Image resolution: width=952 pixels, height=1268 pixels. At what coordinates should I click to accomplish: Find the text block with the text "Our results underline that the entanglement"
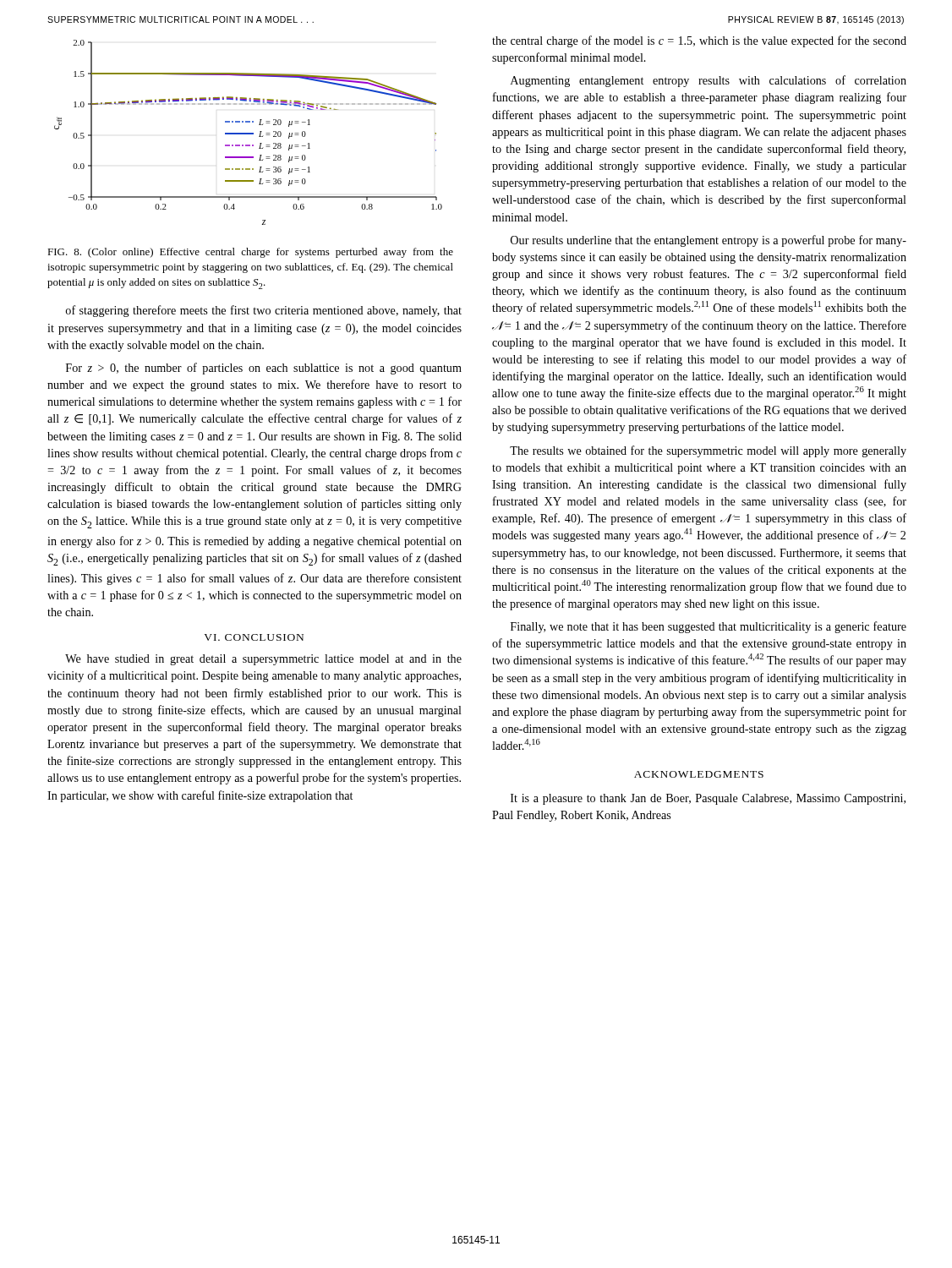coord(699,334)
